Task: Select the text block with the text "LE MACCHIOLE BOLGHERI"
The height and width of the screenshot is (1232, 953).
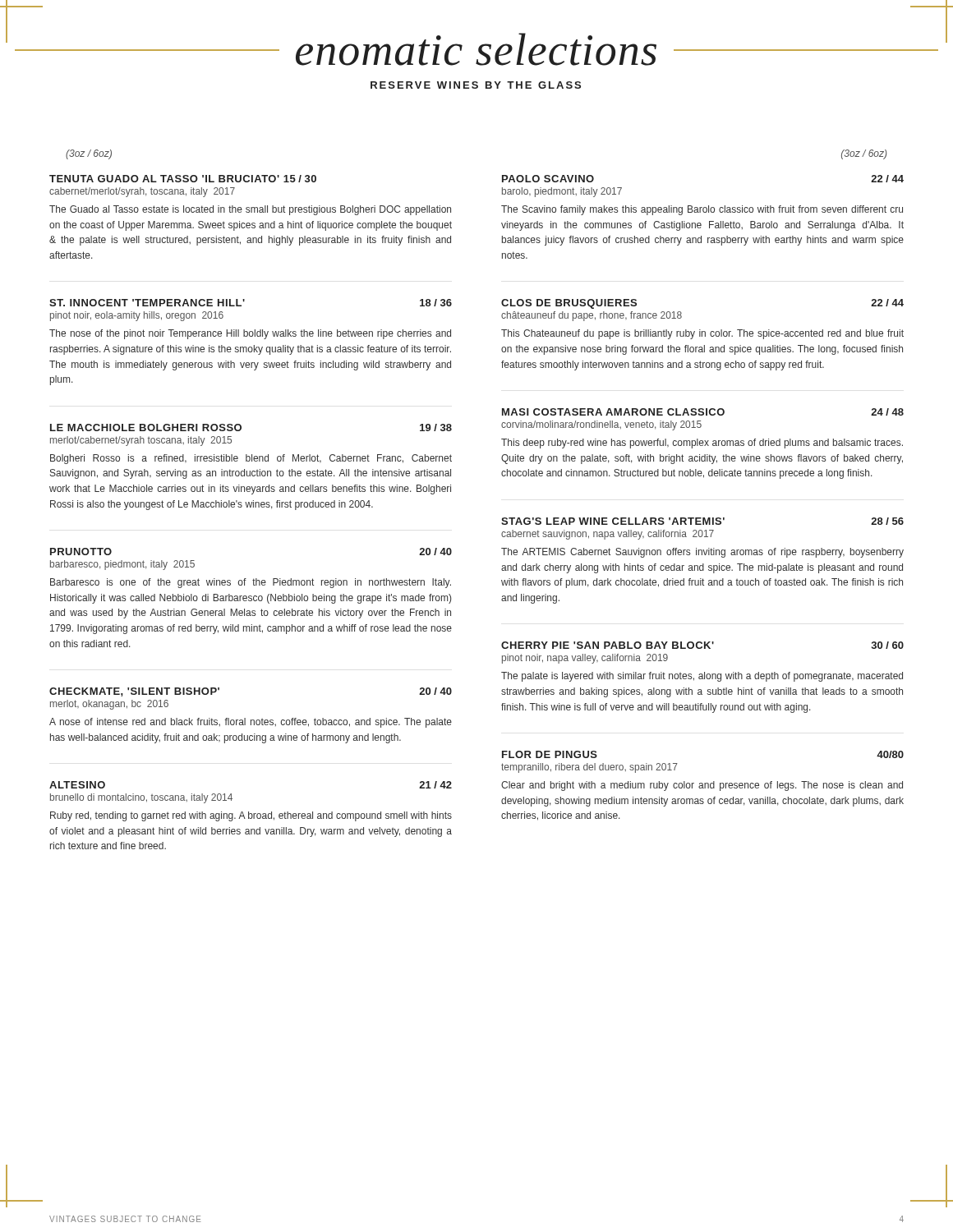Action: 251,466
